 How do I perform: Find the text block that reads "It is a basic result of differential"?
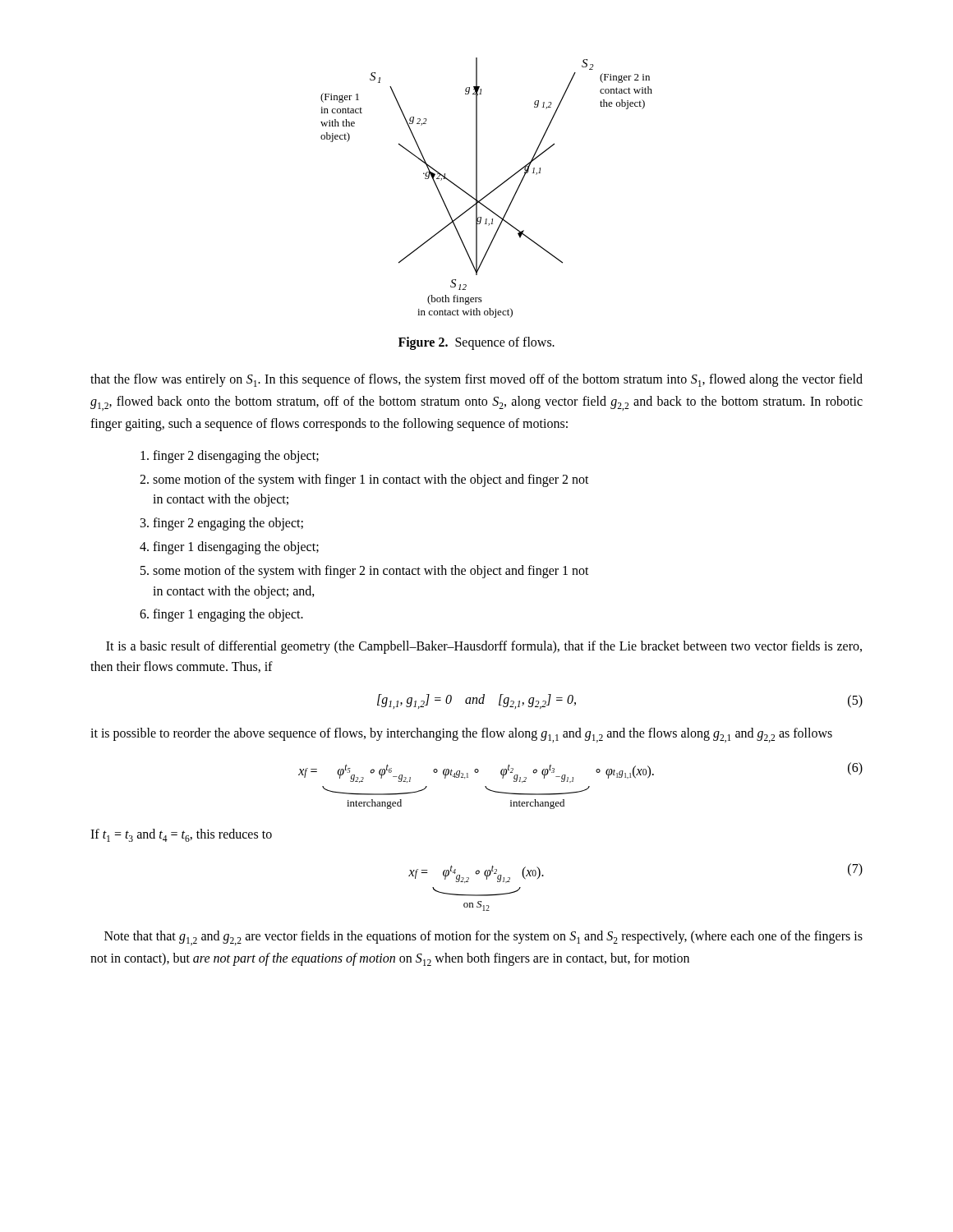tap(476, 656)
